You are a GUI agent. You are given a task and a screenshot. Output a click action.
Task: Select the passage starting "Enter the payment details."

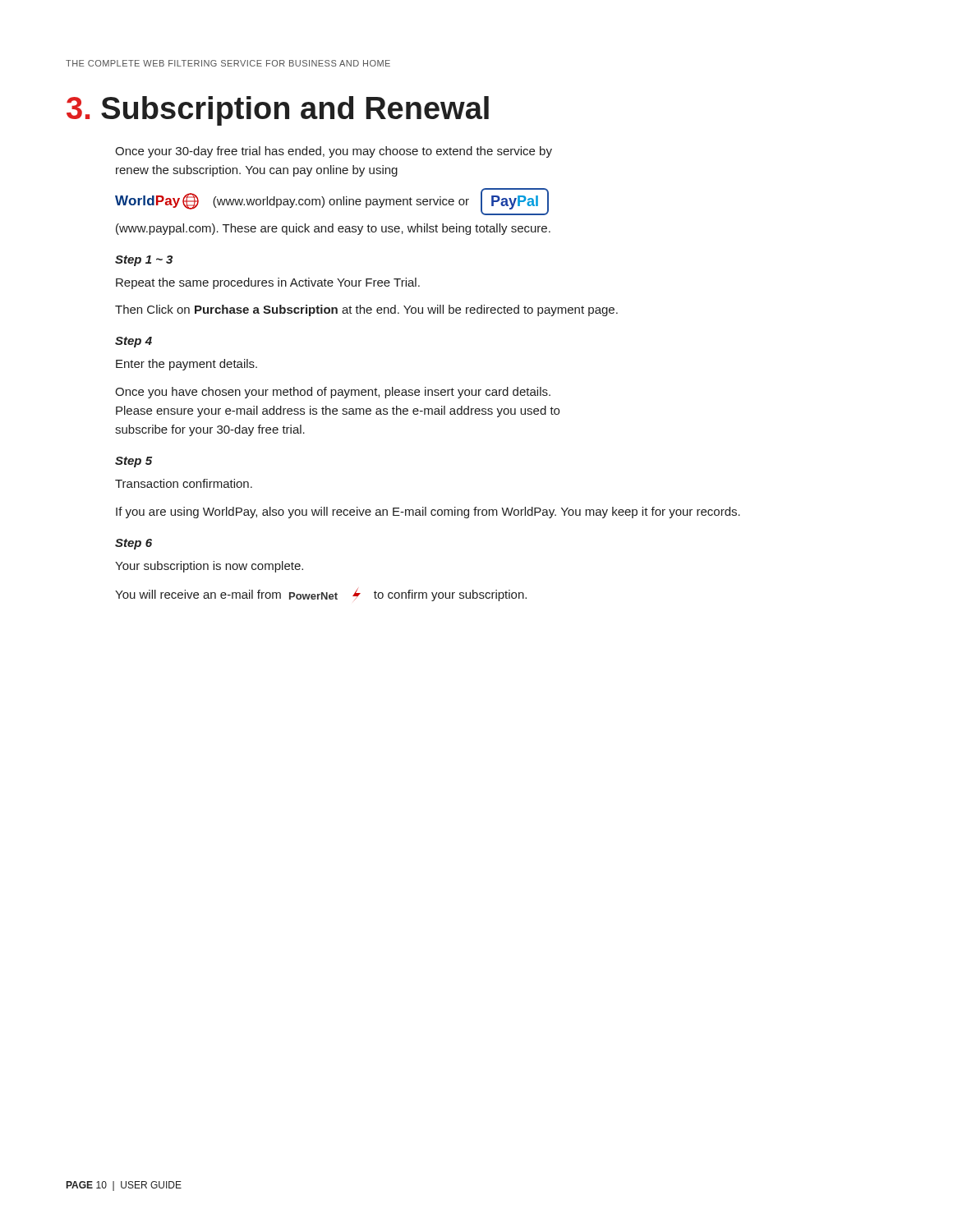click(x=187, y=364)
